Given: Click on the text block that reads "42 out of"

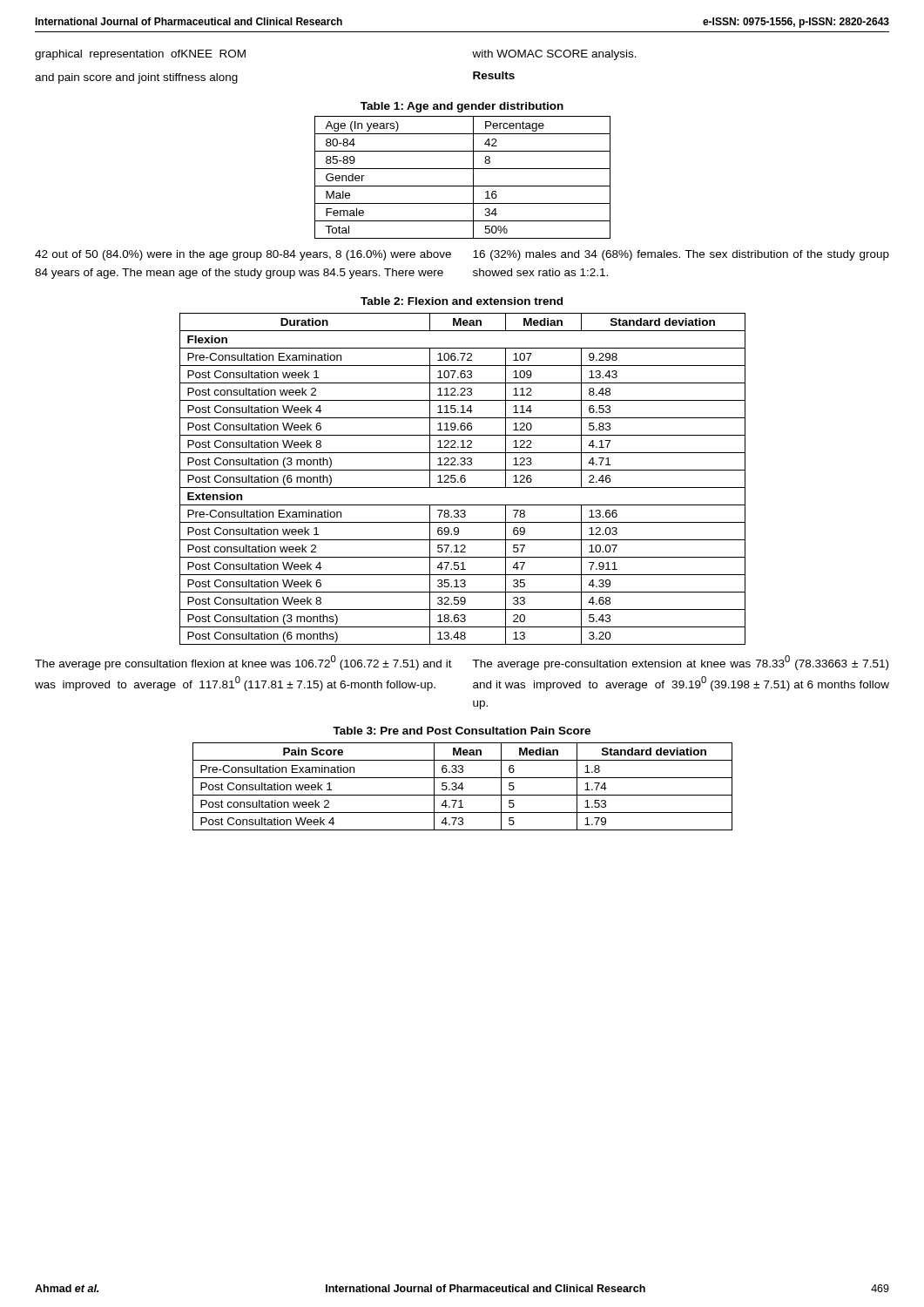Looking at the screenshot, I should click(243, 263).
